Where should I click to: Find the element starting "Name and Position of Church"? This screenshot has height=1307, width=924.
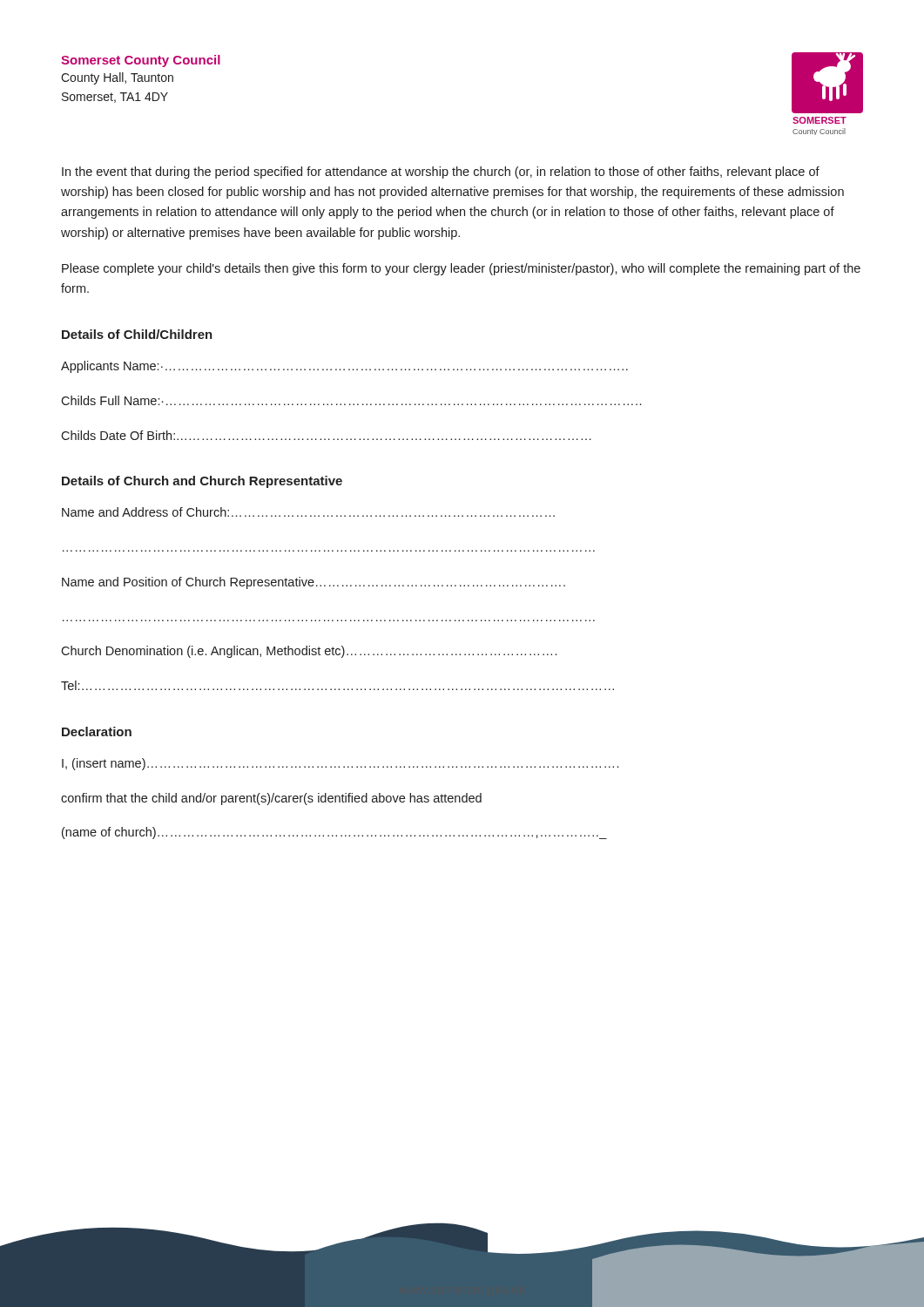[x=314, y=582]
